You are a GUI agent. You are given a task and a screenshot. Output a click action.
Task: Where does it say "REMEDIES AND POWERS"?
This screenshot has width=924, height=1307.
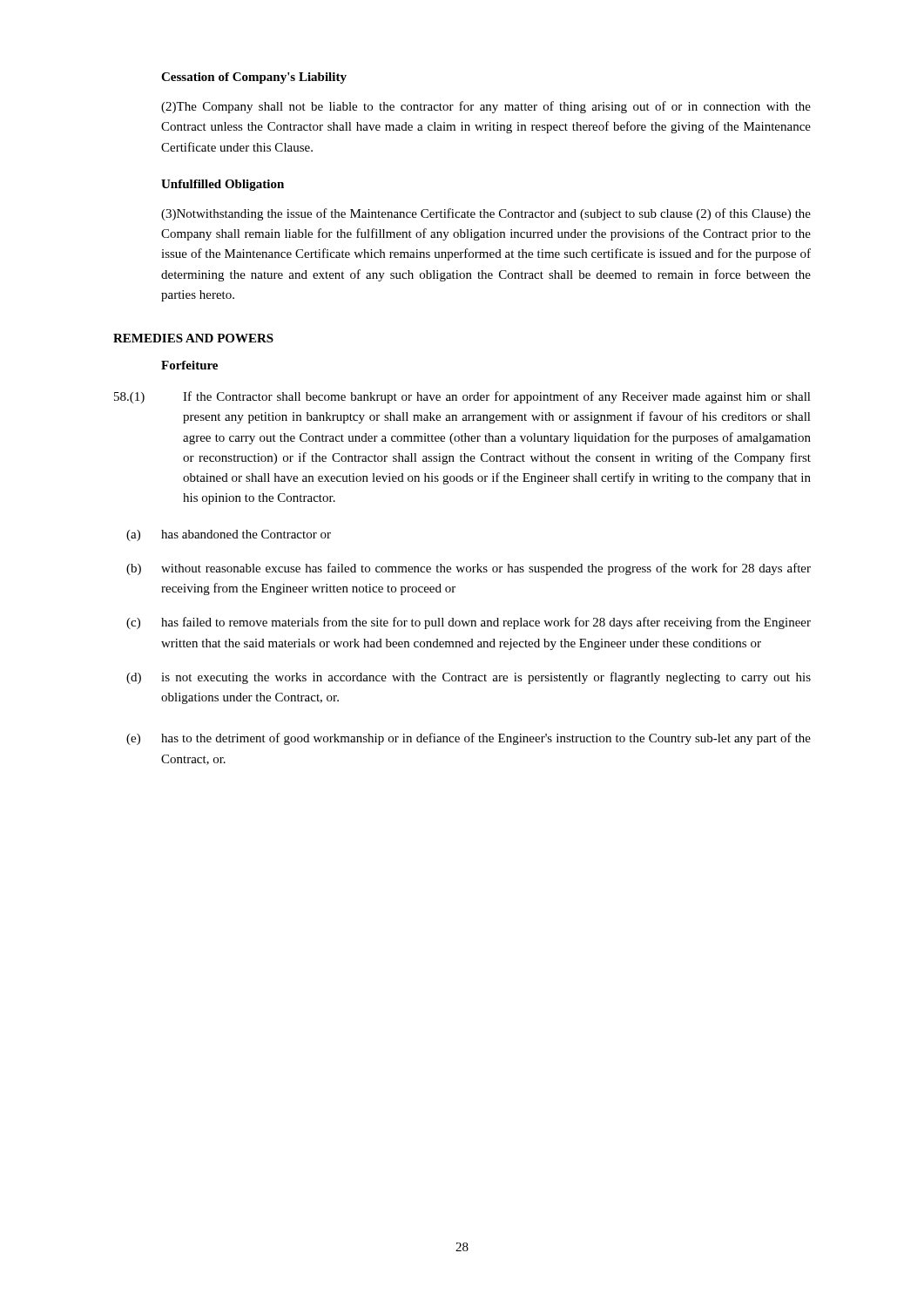193,338
